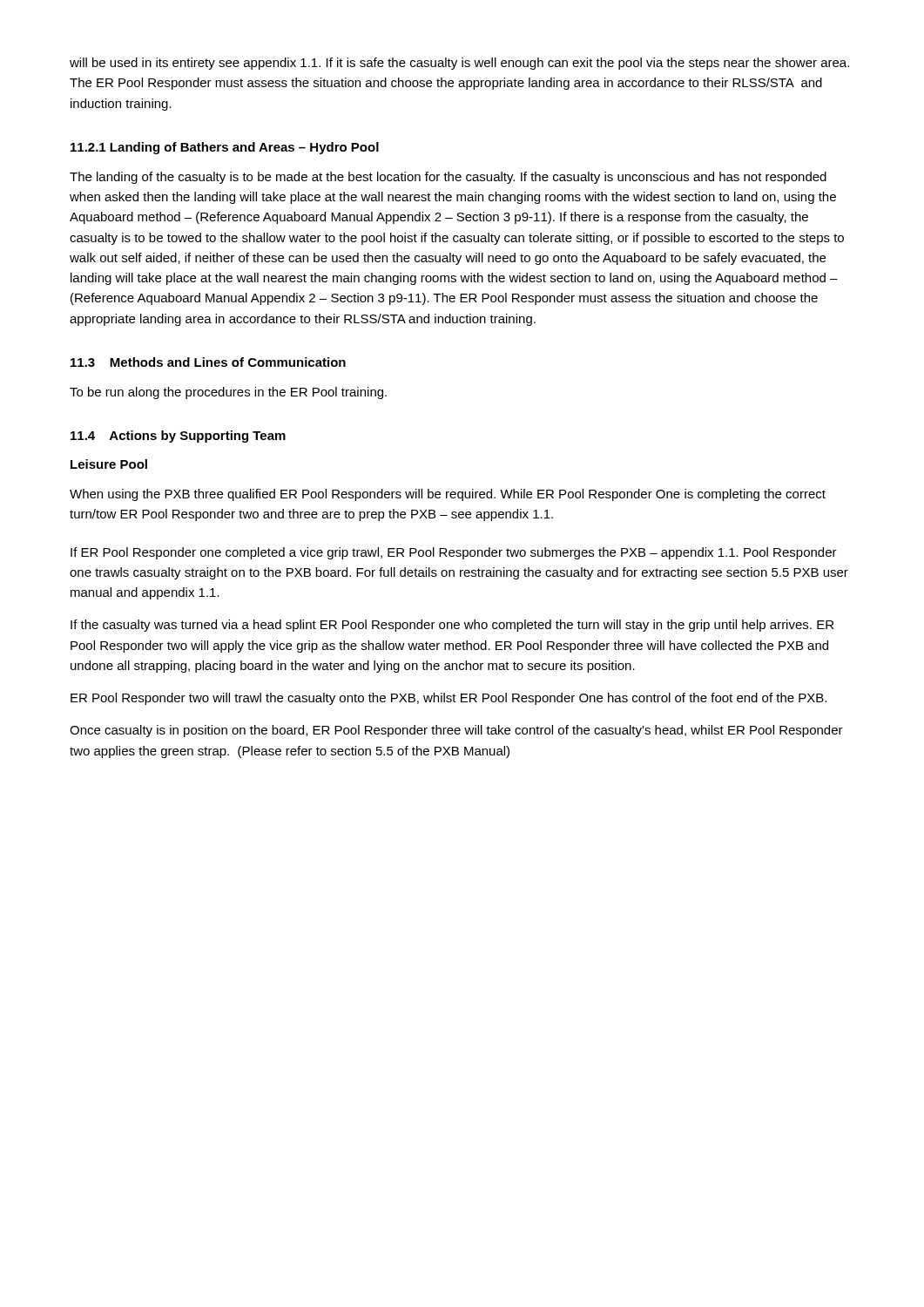The width and height of the screenshot is (924, 1307).
Task: Select the region starting "The landing of the casualty is to be"
Action: 457,247
